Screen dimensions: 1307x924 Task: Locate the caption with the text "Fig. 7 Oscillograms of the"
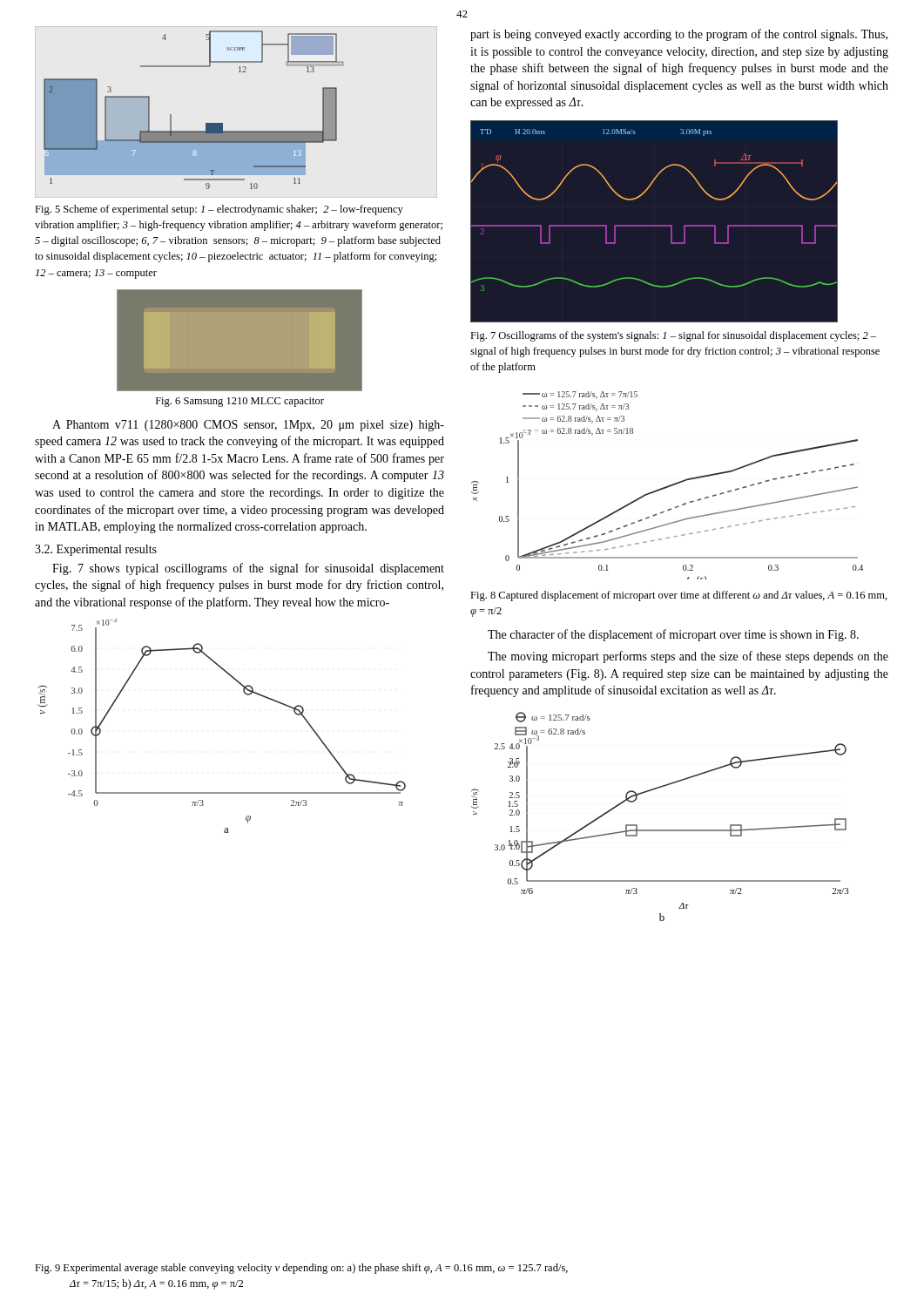(x=675, y=351)
